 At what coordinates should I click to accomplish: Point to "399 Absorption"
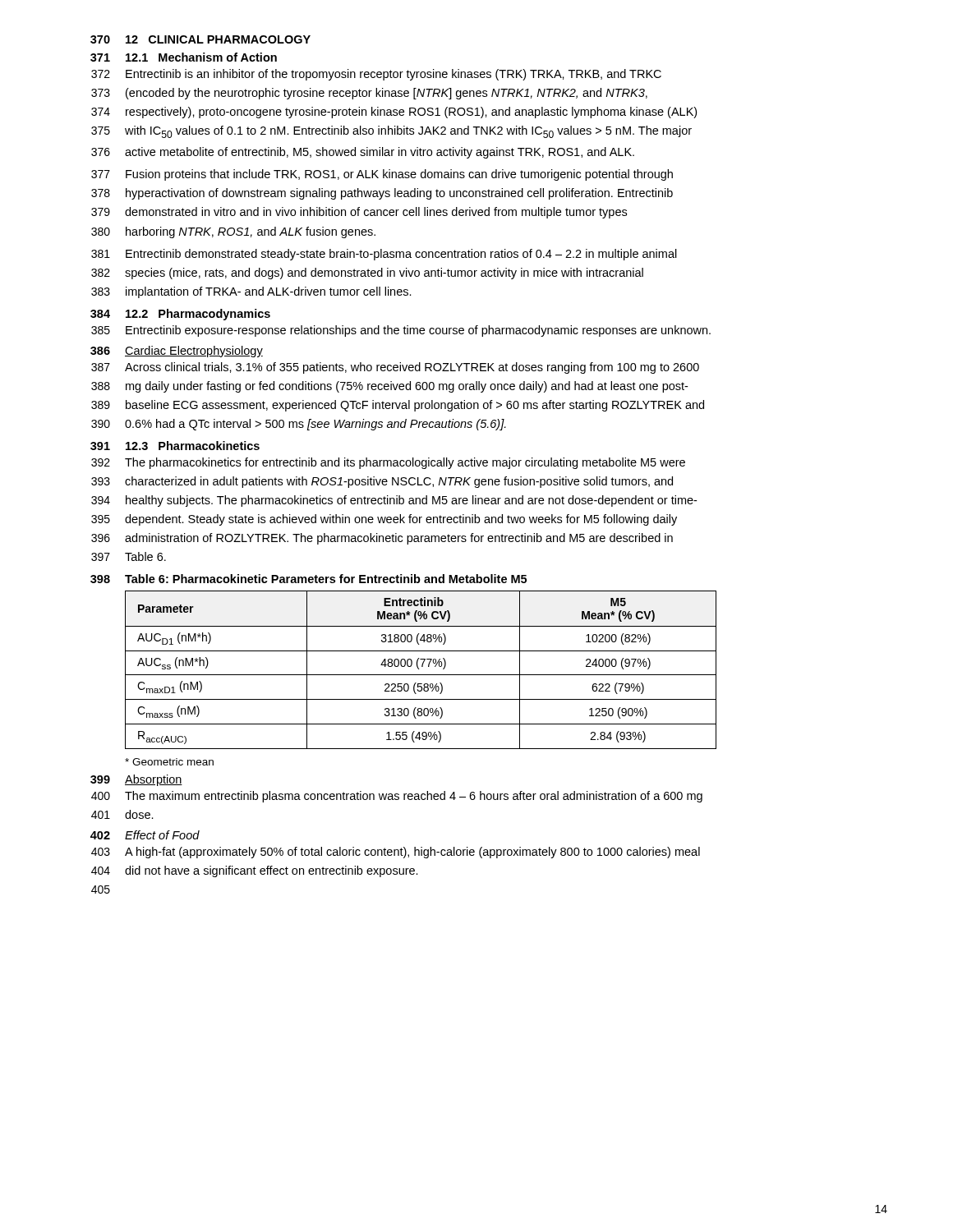132,779
